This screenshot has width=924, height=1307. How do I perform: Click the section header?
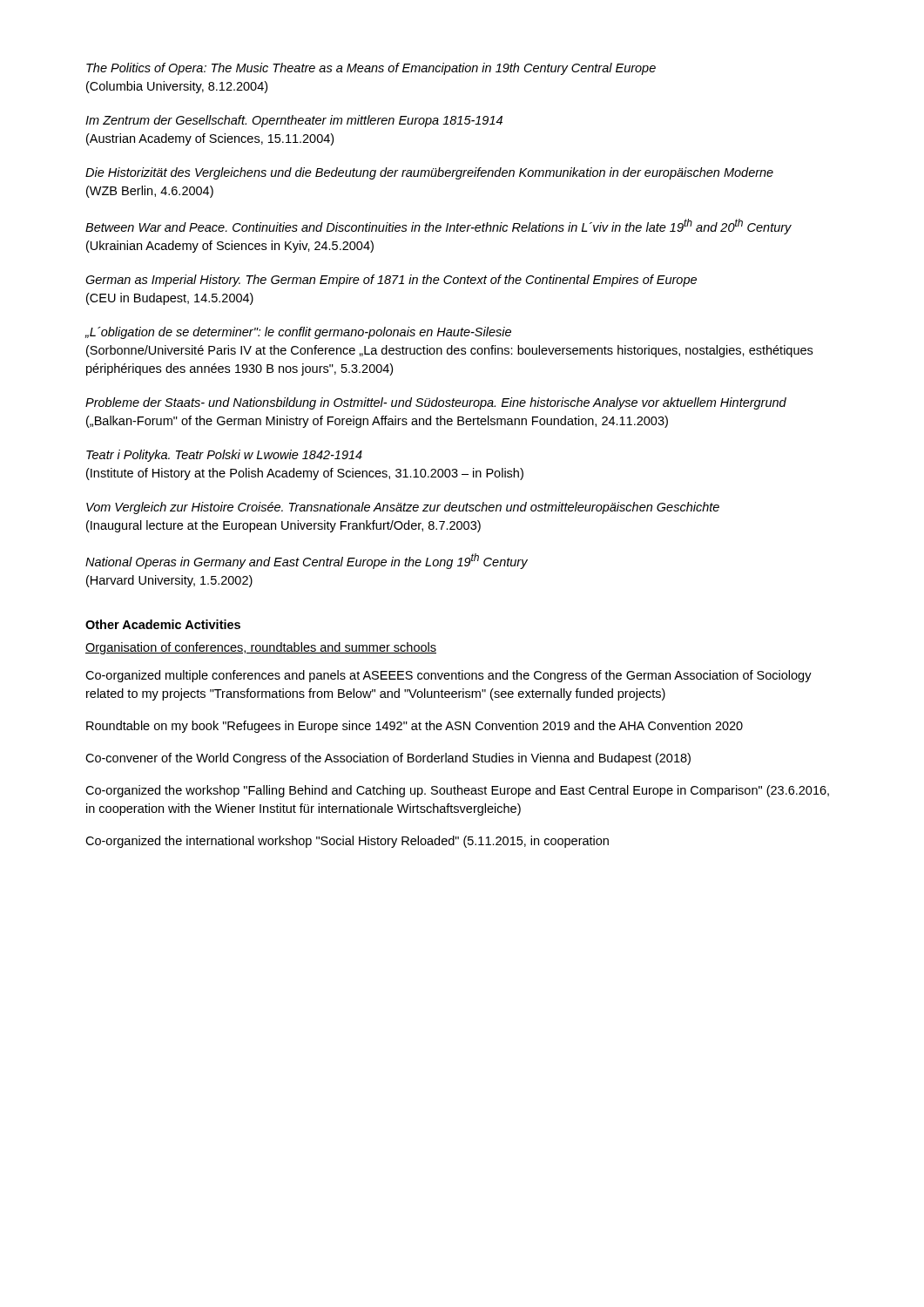click(x=163, y=625)
